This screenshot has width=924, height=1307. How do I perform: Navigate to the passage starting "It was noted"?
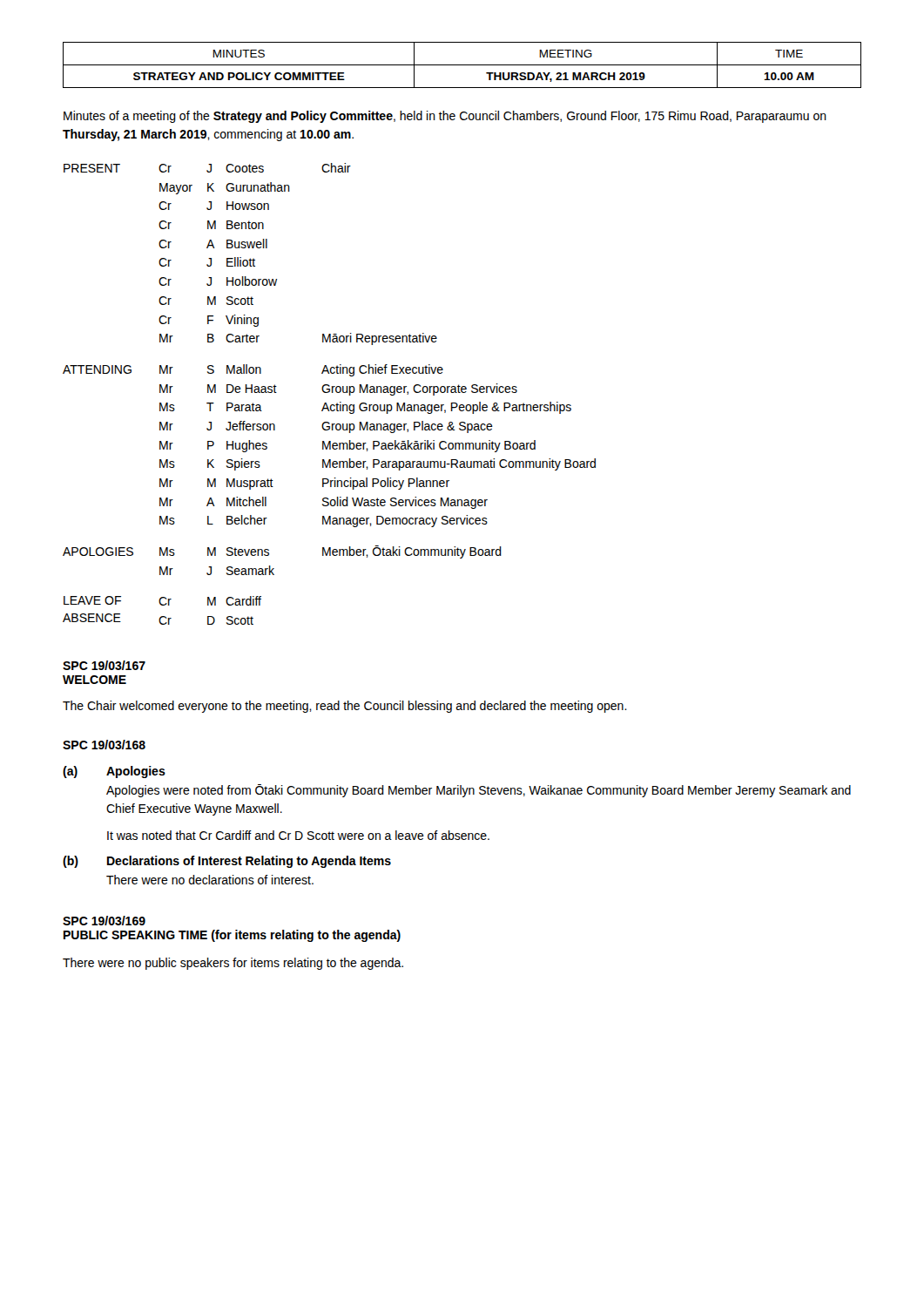(298, 835)
